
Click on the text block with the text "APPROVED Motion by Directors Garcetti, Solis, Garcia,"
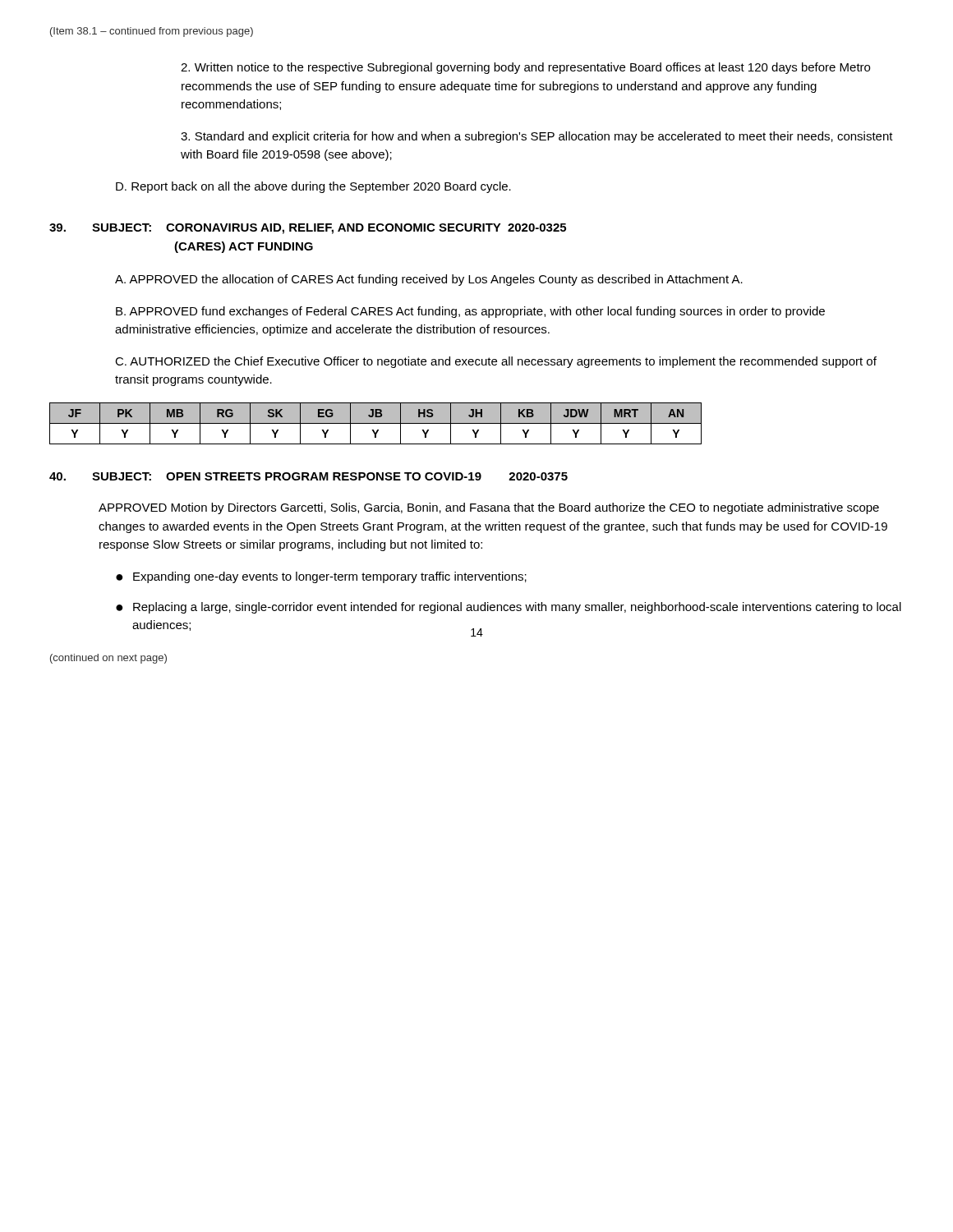(493, 526)
